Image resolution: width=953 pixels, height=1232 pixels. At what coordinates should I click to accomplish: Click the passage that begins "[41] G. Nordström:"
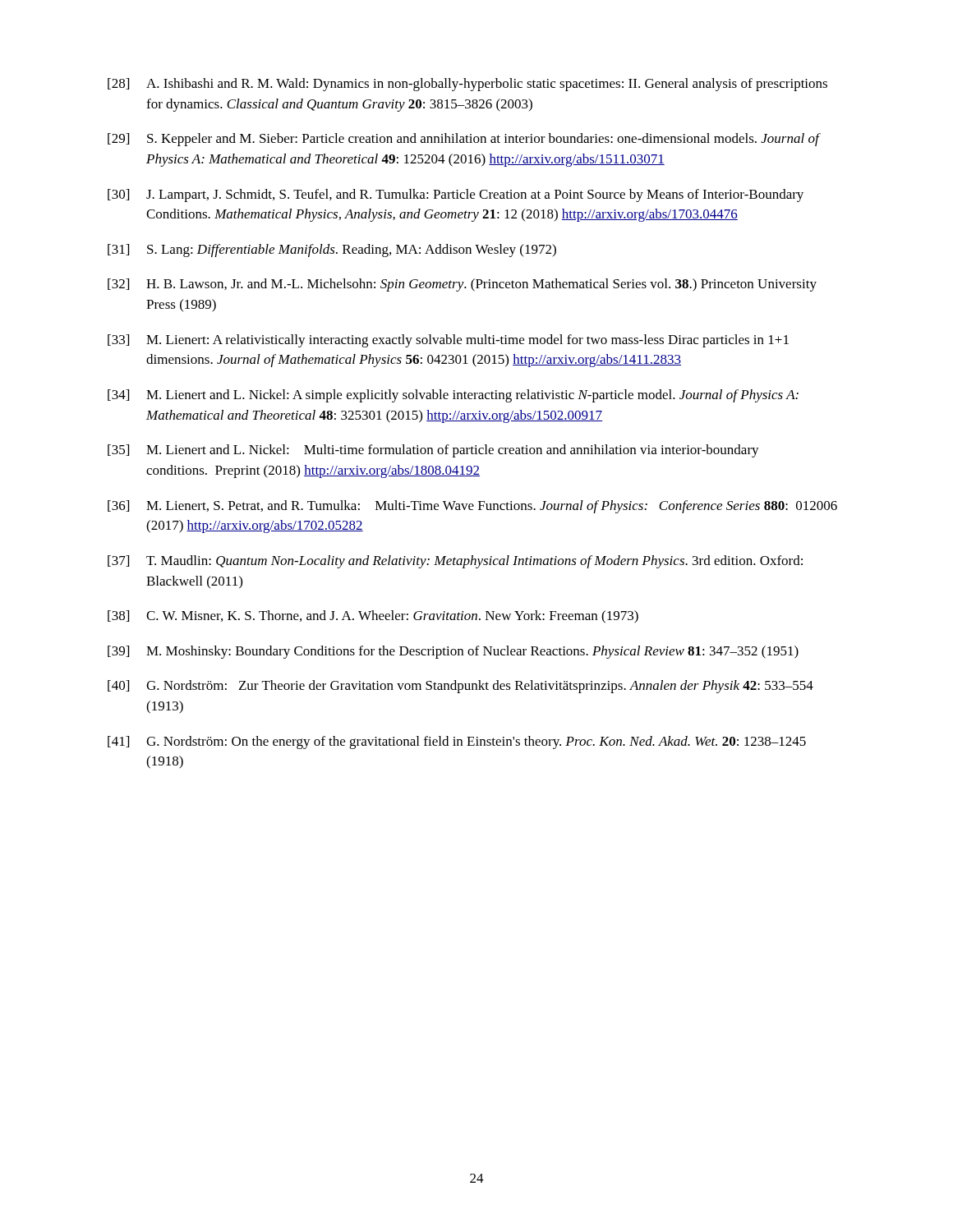tap(476, 752)
